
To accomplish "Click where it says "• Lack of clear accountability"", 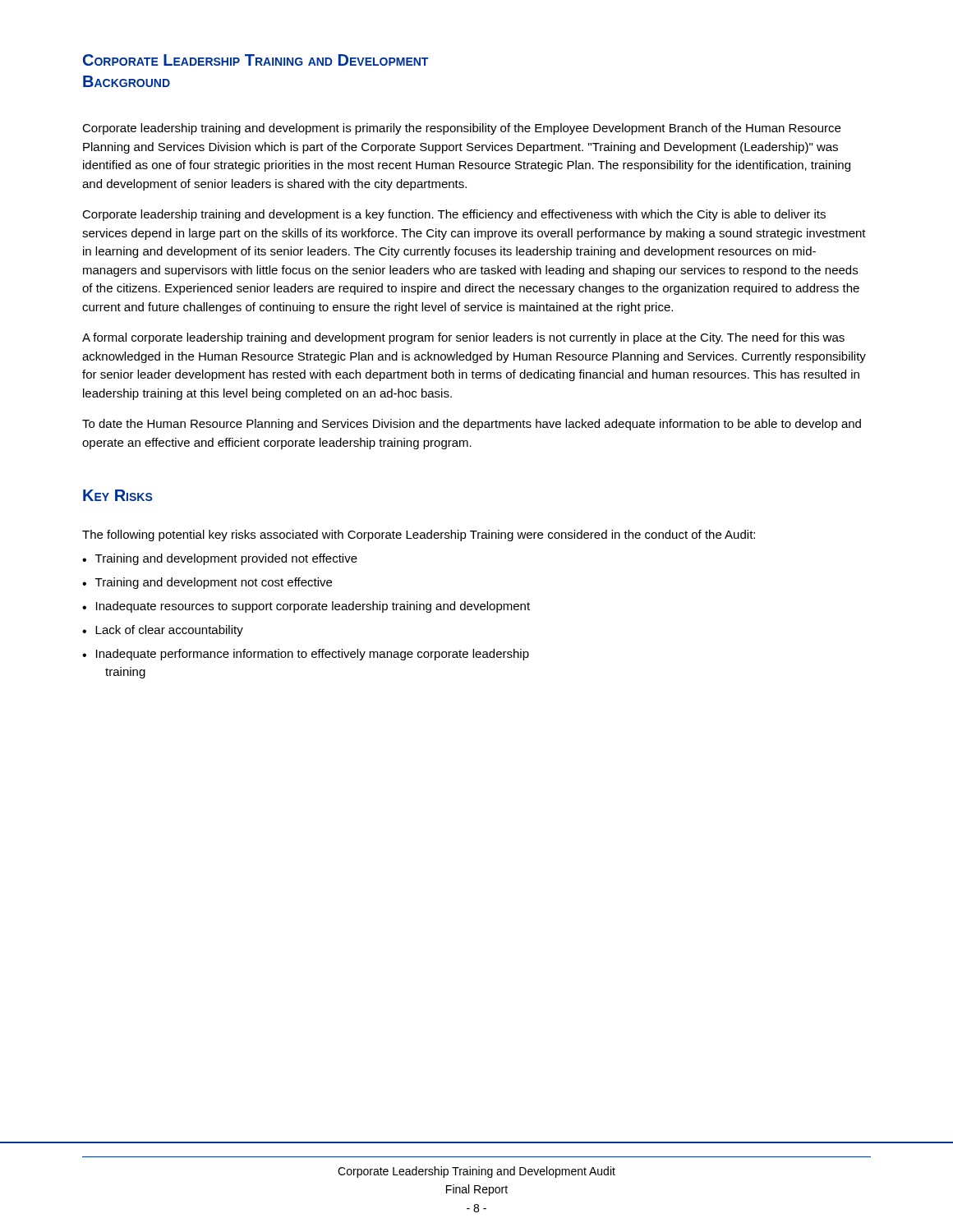I will click(163, 631).
